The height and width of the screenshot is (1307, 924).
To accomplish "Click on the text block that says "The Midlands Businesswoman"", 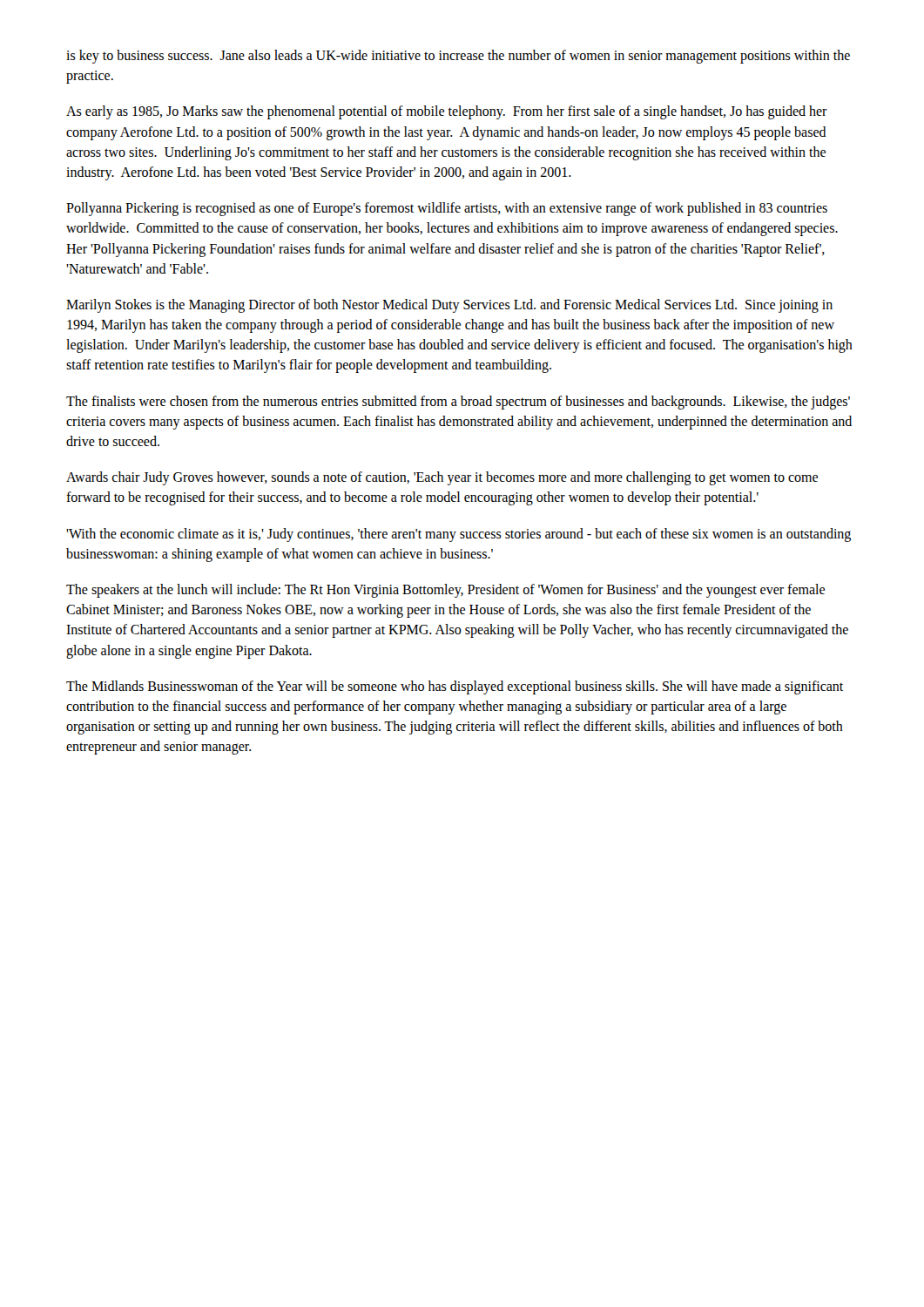I will 455,716.
